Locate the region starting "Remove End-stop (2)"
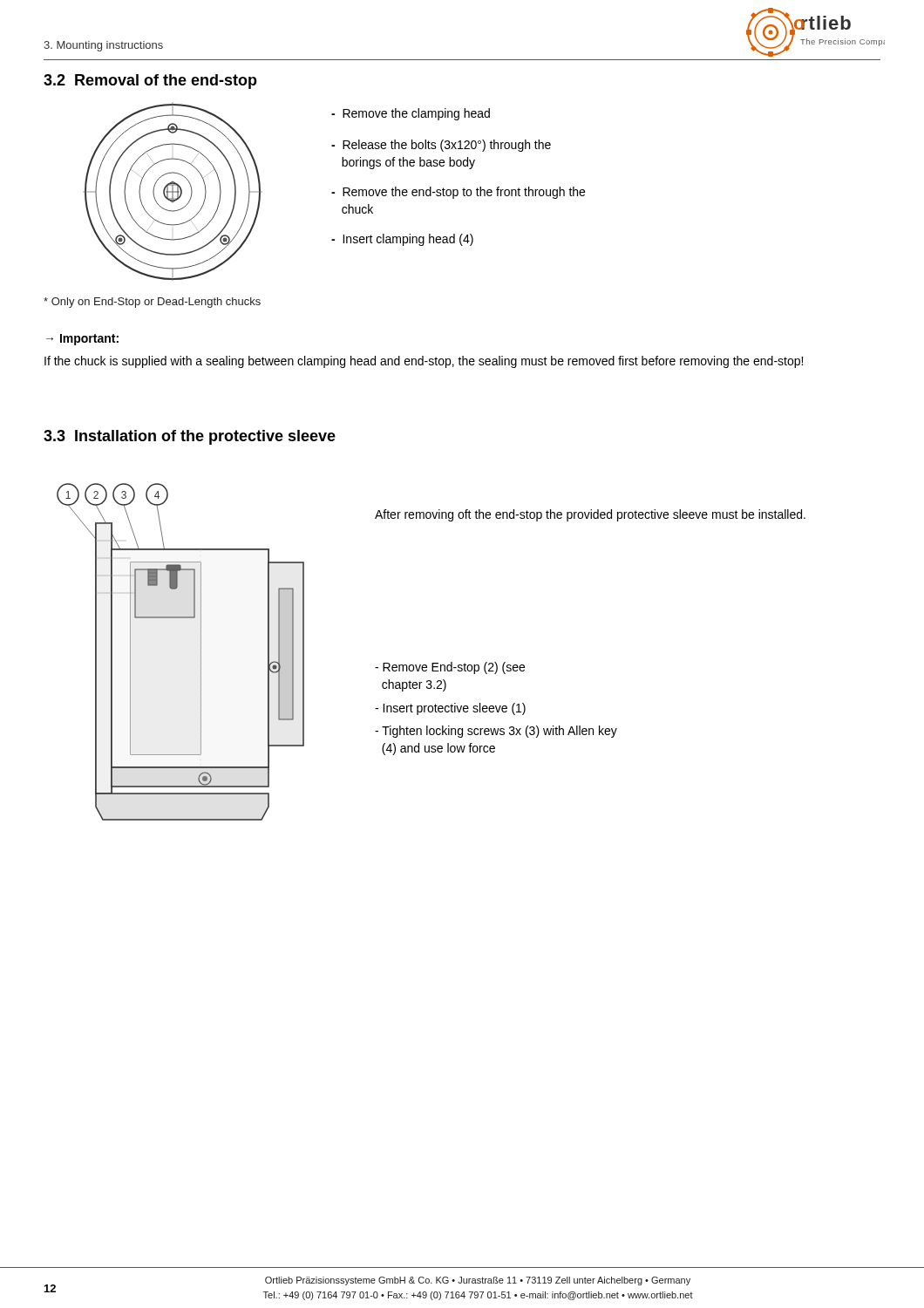Screen dimensions: 1308x924 450,676
